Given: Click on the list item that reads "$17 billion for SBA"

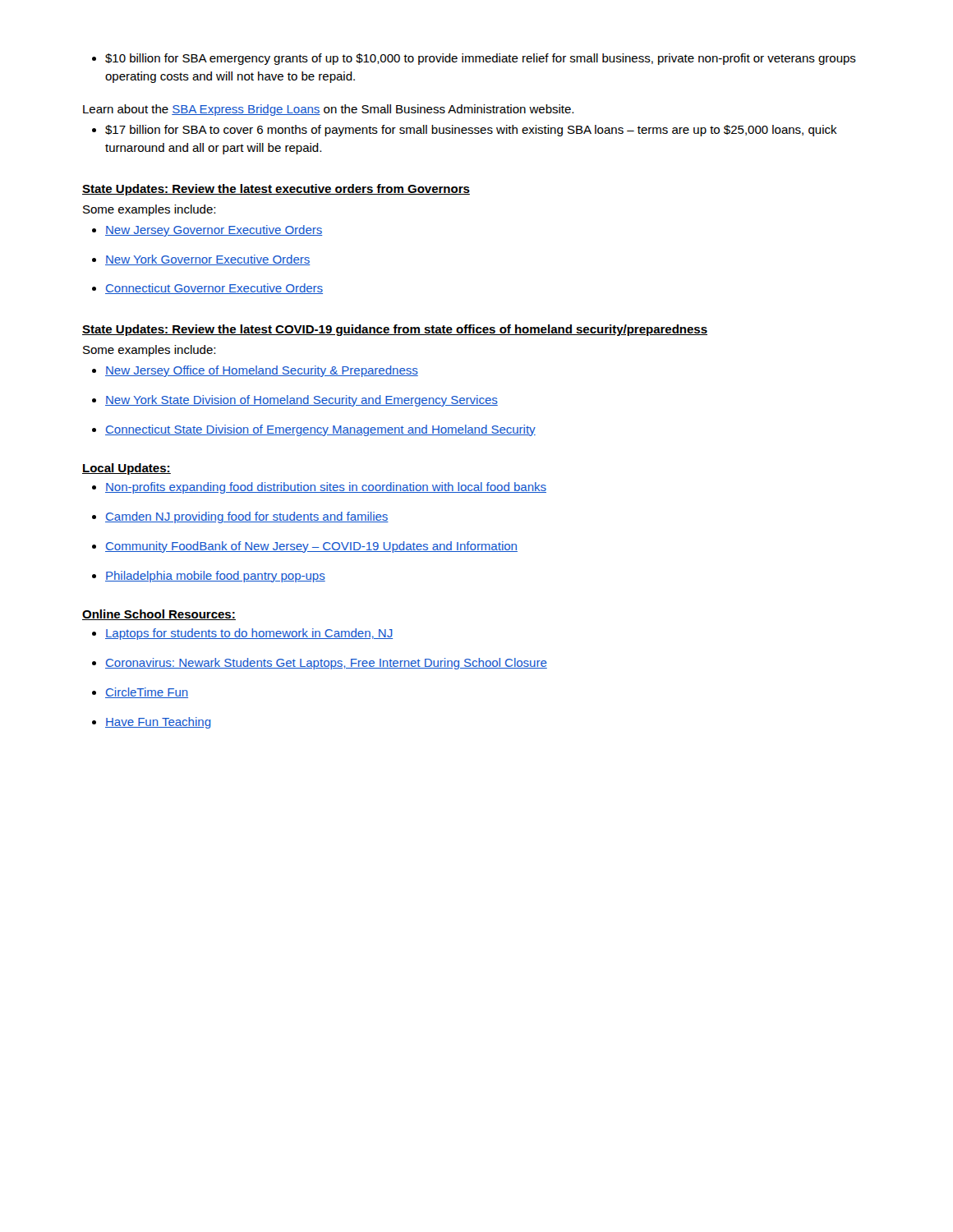Looking at the screenshot, I should click(476, 139).
